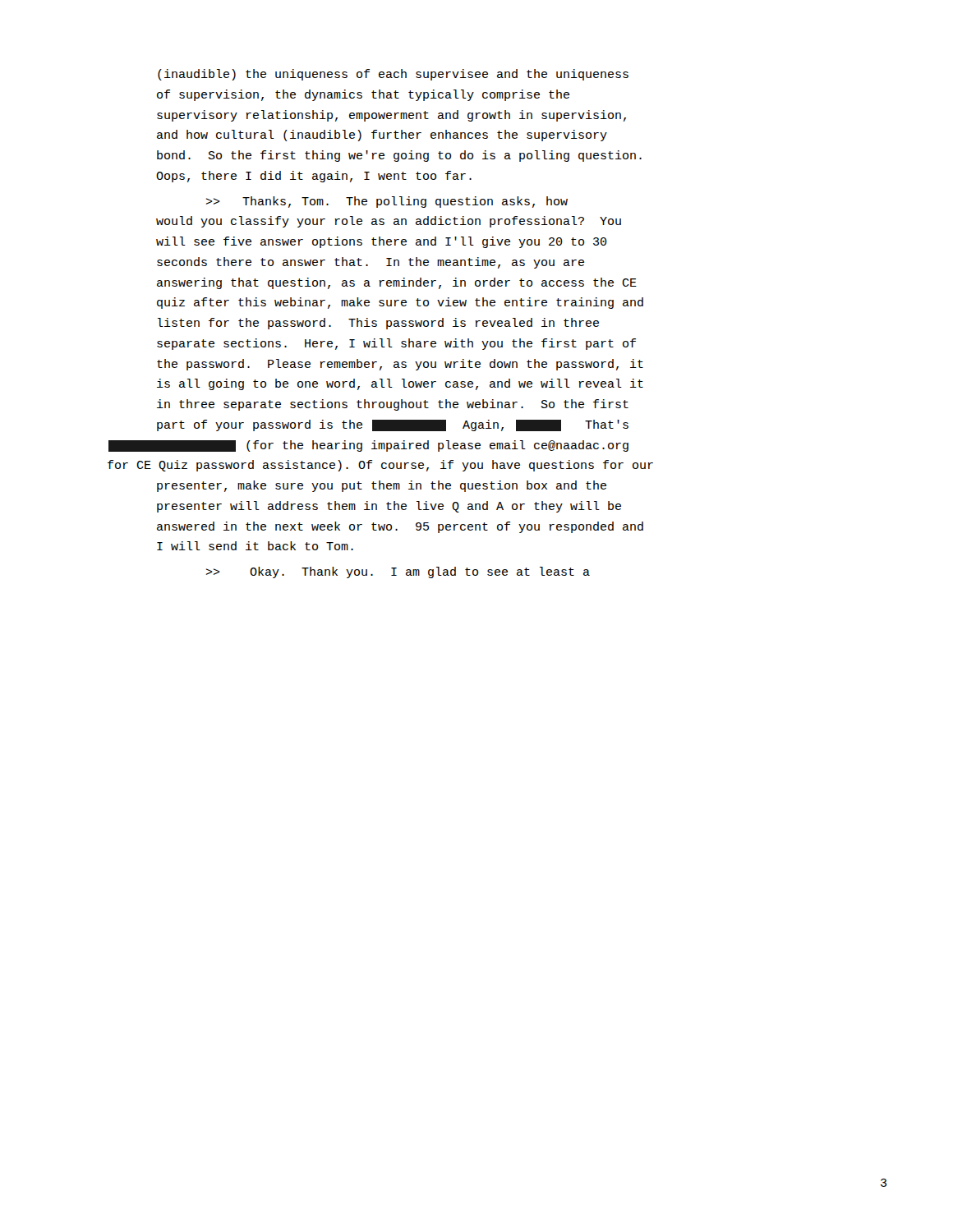Select the text block containing ">> Okay. Thank you. I am"

tap(546, 574)
